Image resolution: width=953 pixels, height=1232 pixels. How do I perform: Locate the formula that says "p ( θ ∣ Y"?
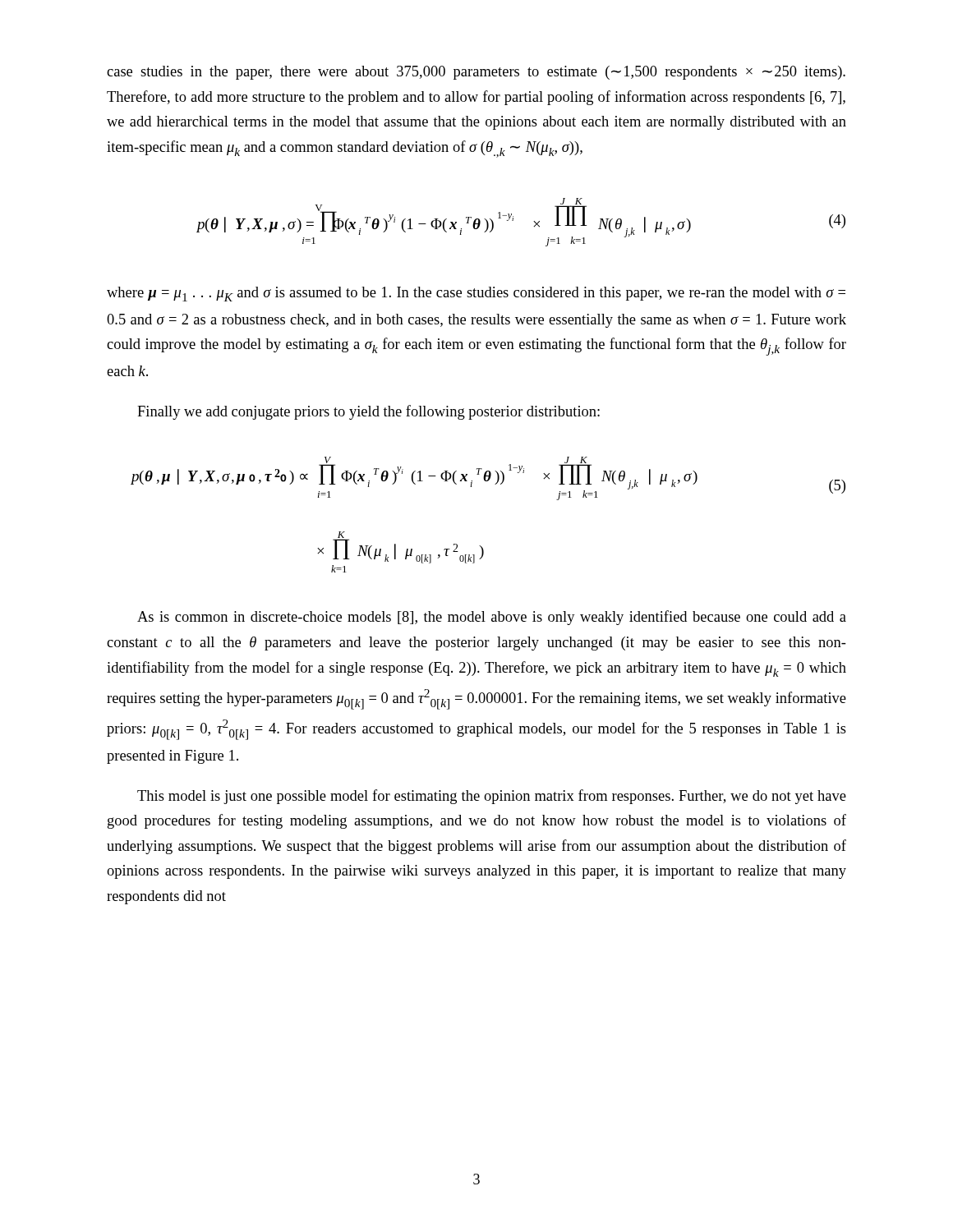click(476, 221)
